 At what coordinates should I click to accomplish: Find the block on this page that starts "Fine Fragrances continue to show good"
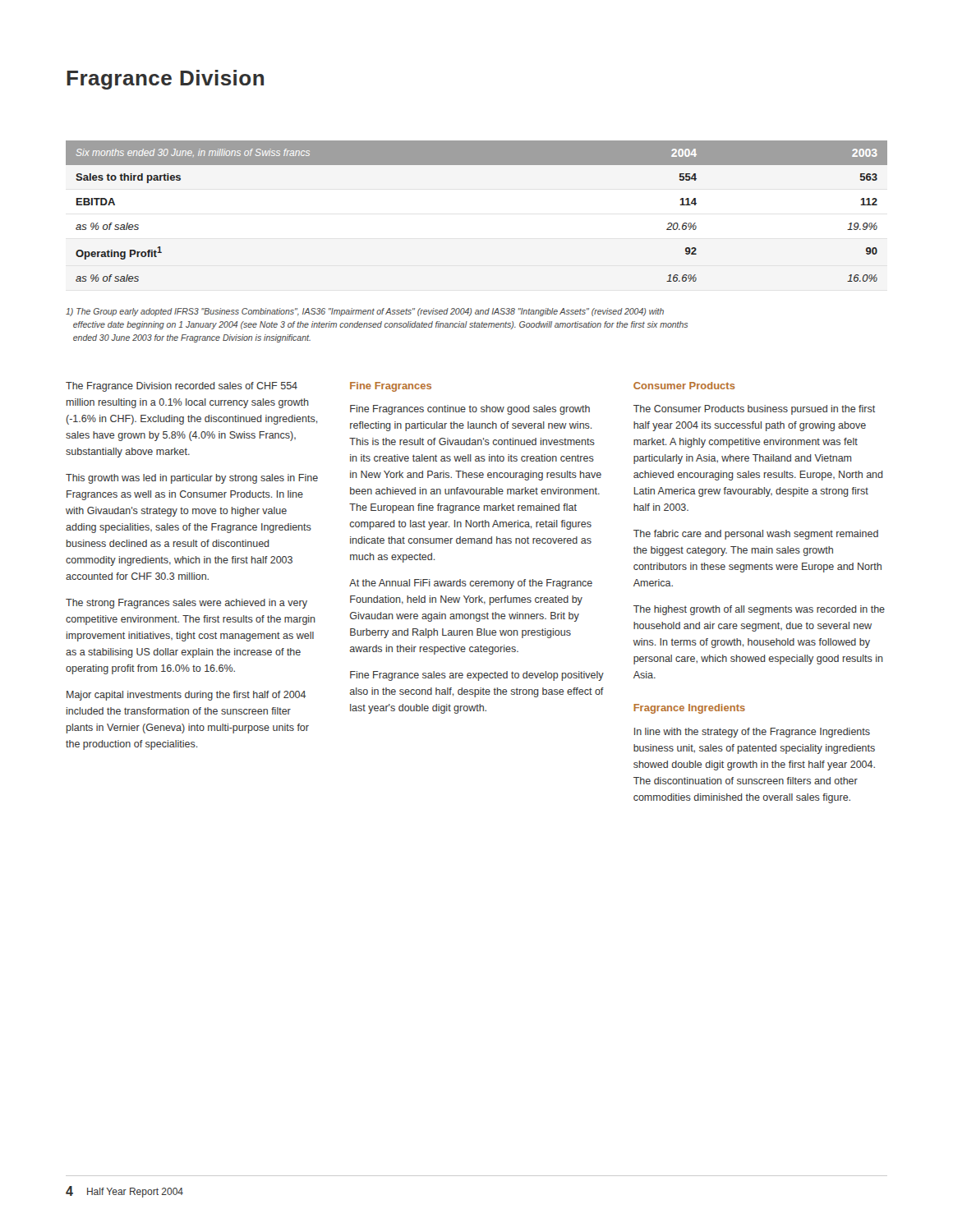click(x=475, y=483)
